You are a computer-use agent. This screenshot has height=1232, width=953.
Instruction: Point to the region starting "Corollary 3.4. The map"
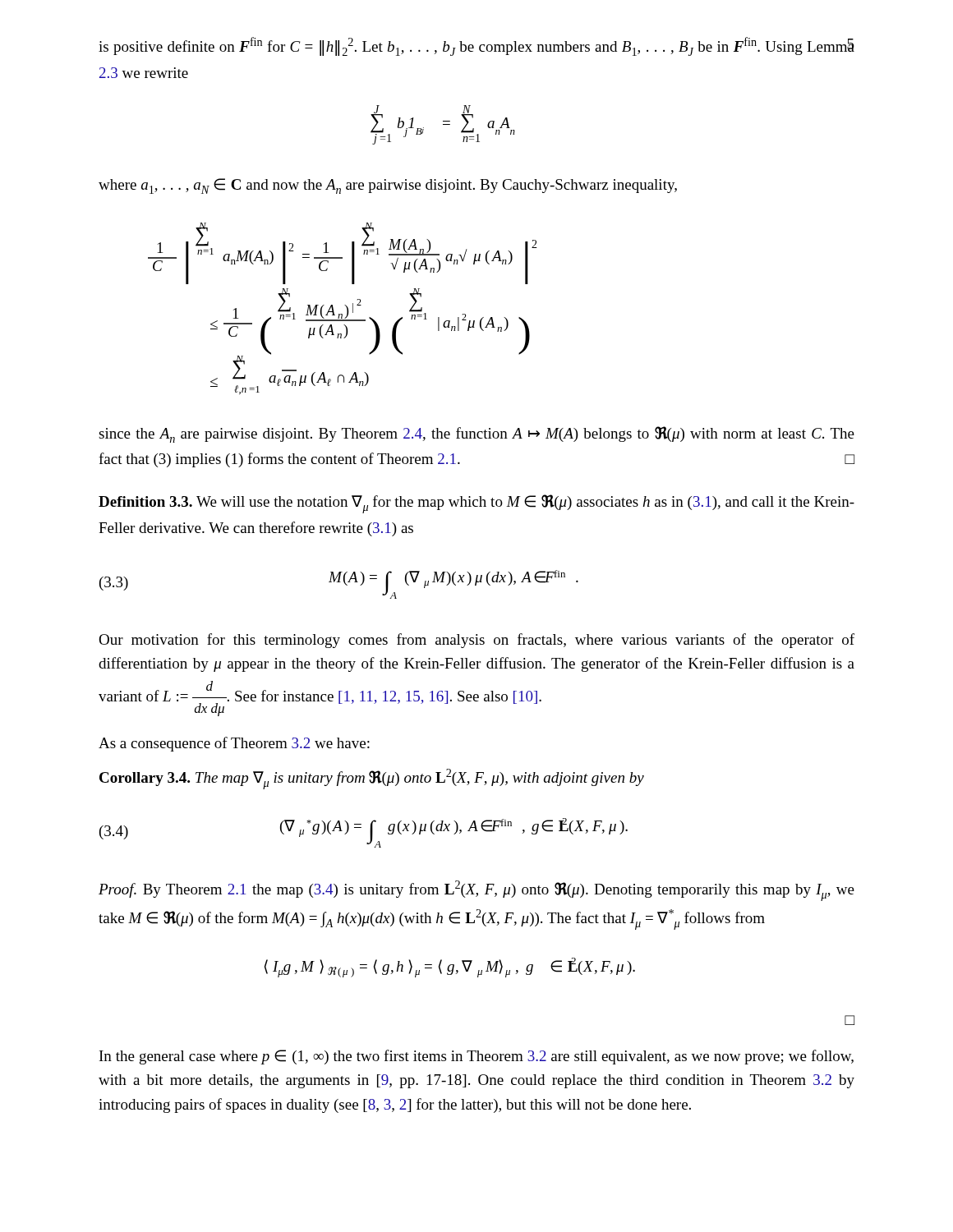[371, 778]
